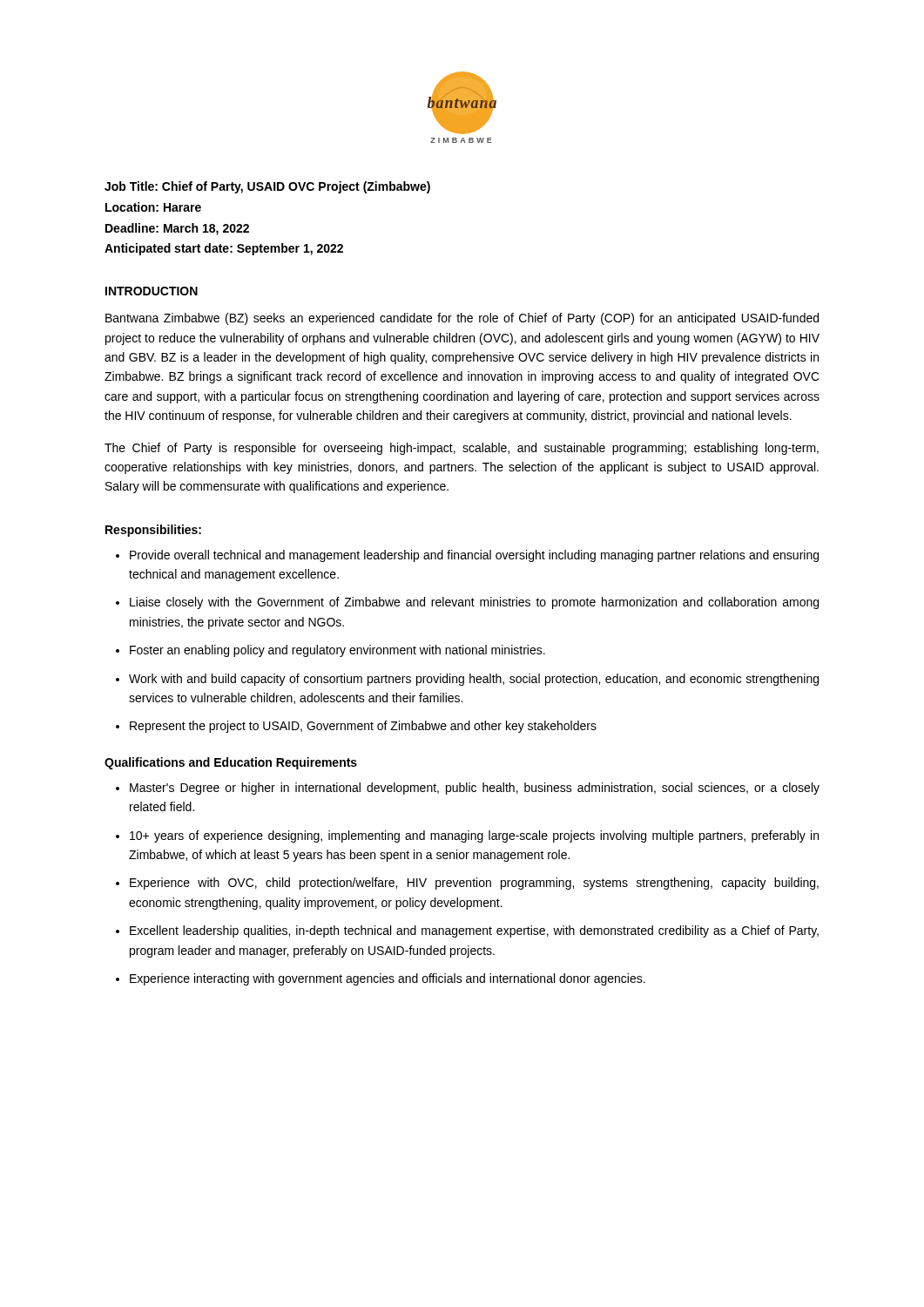Viewport: 924px width, 1307px height.
Task: Where is the passage that starts "Liaise closely with the Government of"?
Action: [x=462, y=612]
